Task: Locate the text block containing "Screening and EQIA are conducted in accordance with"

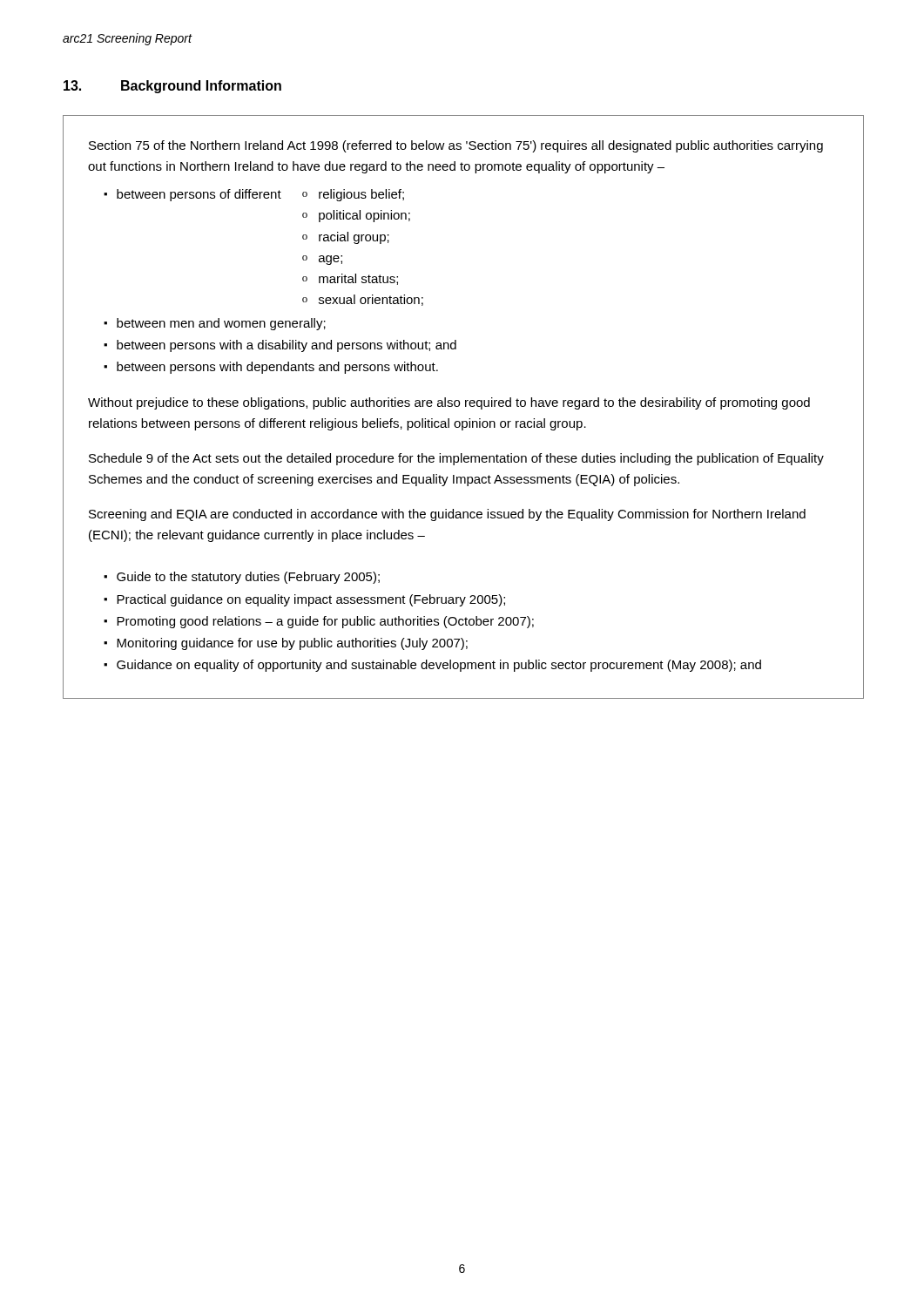Action: pyautogui.click(x=463, y=525)
